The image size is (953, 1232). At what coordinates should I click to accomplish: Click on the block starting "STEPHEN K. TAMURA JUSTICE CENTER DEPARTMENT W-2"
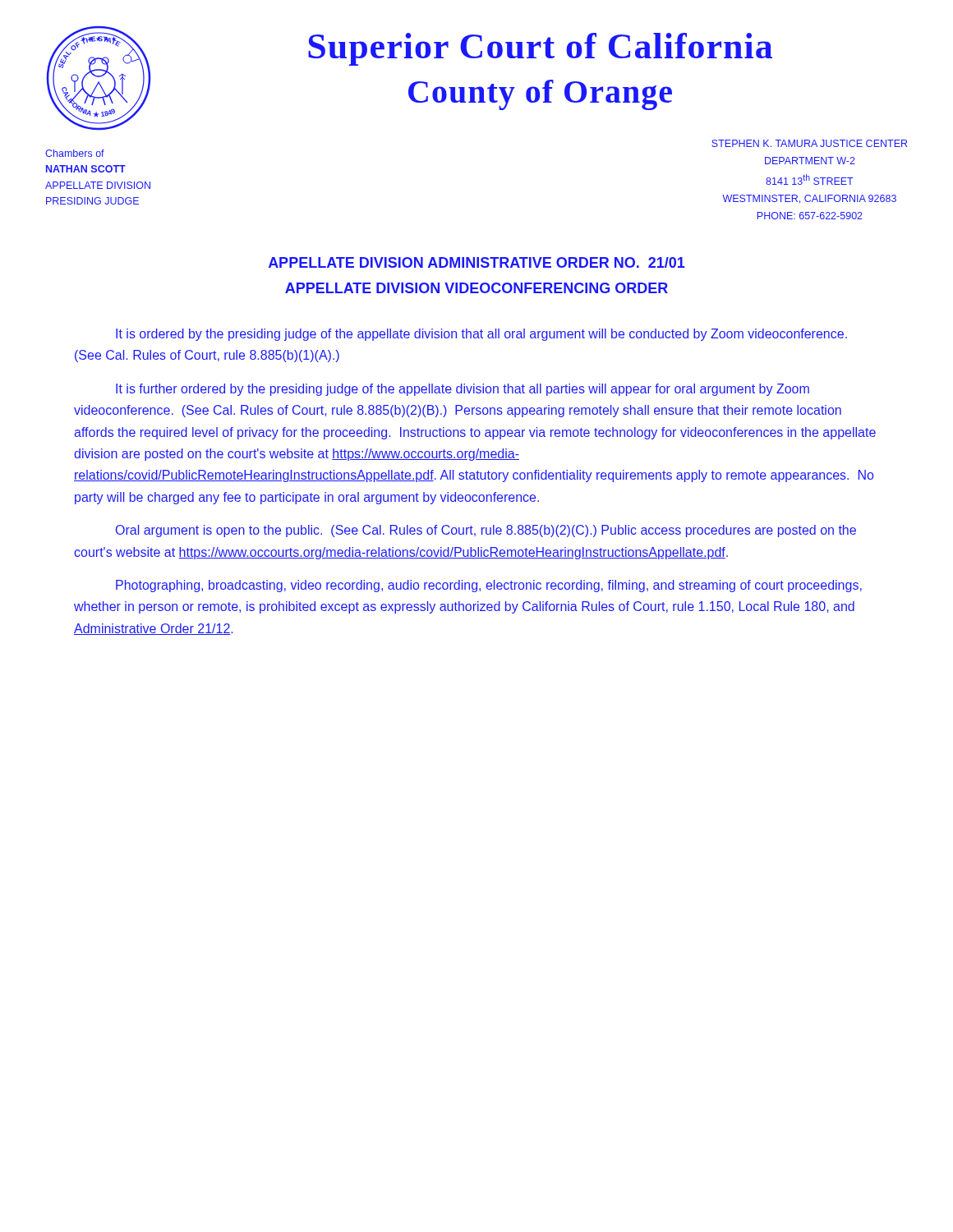pos(810,180)
